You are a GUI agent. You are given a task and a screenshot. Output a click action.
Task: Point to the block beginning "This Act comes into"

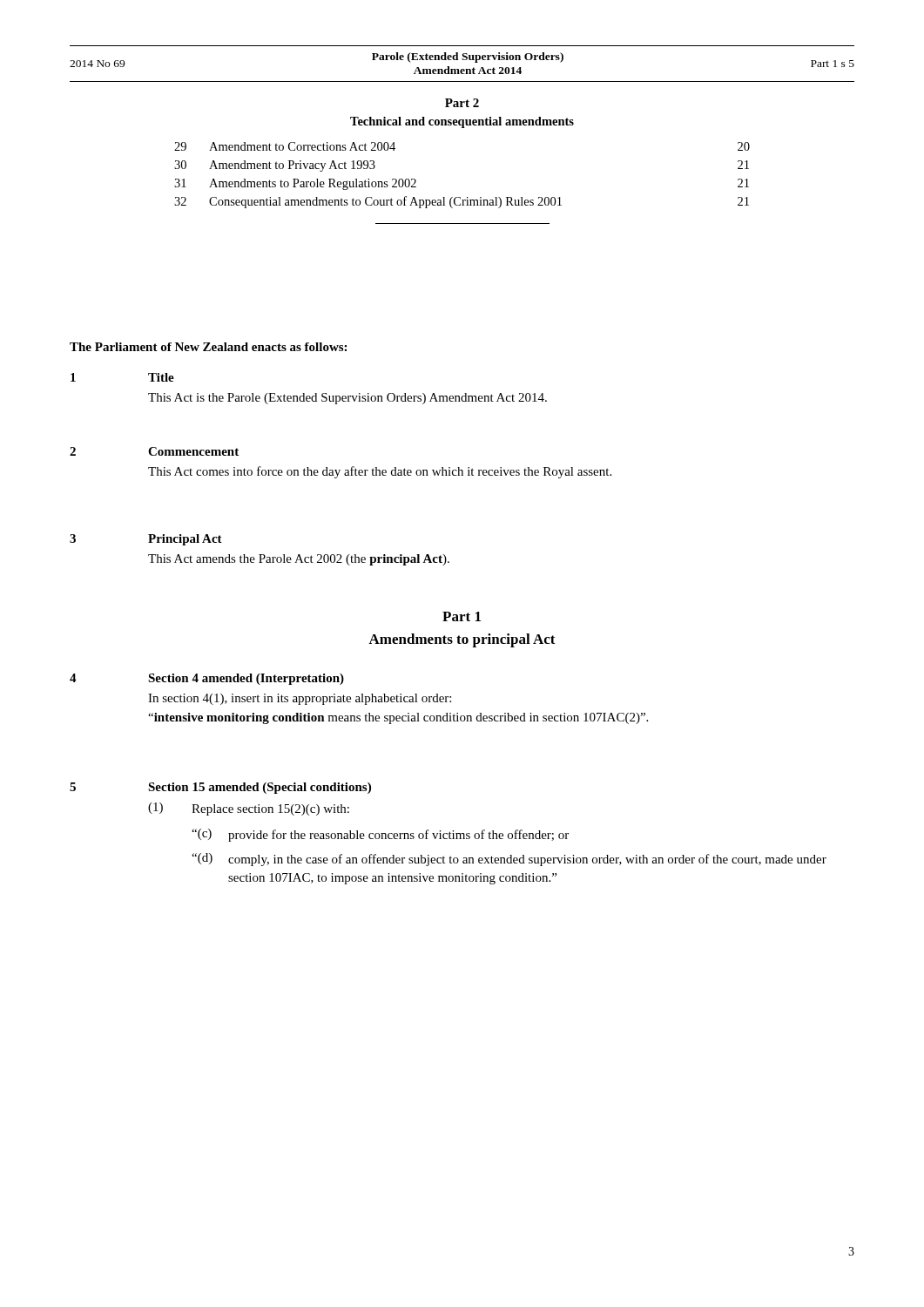point(380,471)
